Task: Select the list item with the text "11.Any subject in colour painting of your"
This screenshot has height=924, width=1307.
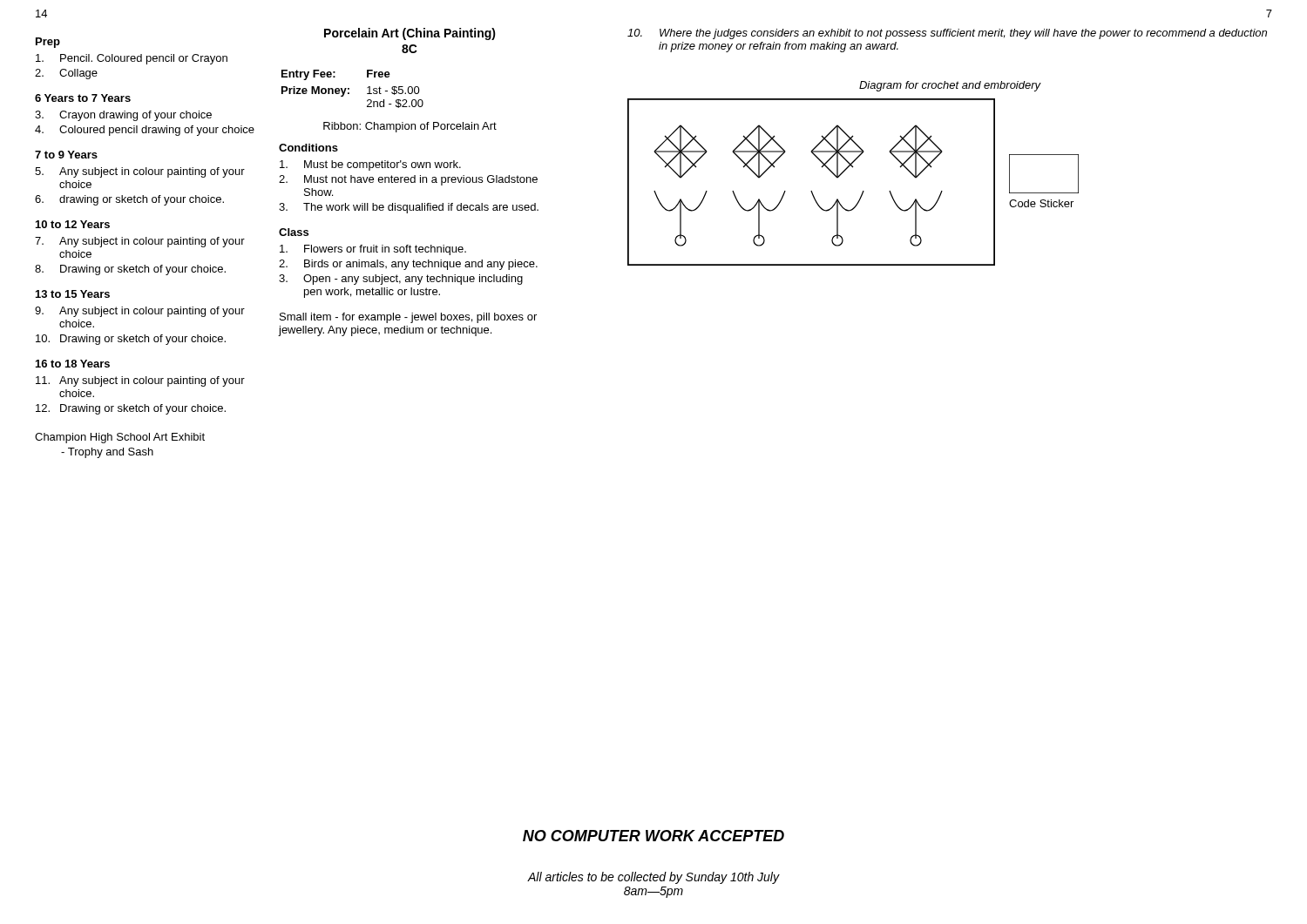Action: pyautogui.click(x=148, y=387)
